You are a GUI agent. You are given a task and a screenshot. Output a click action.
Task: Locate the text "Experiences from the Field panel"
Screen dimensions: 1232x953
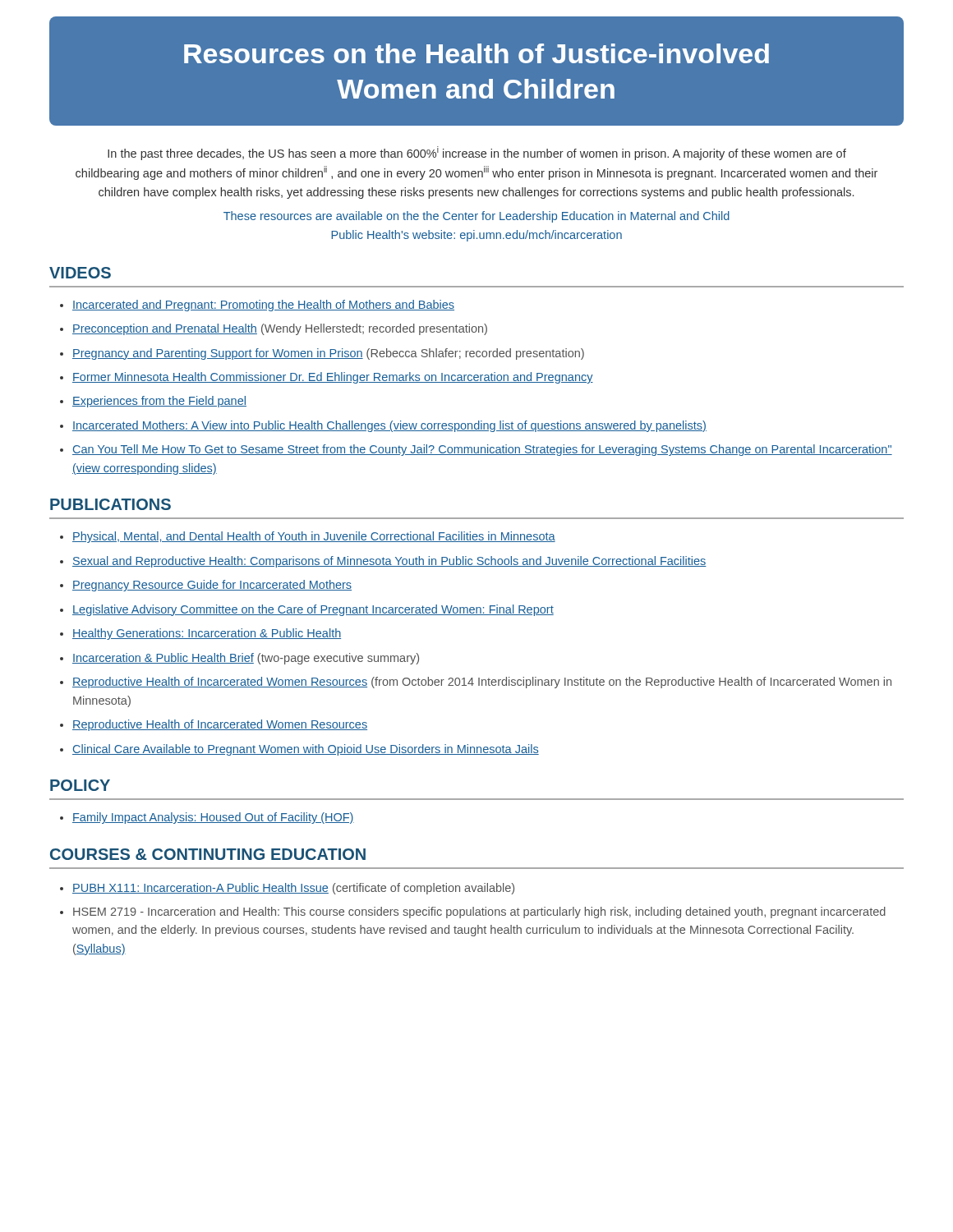click(159, 401)
